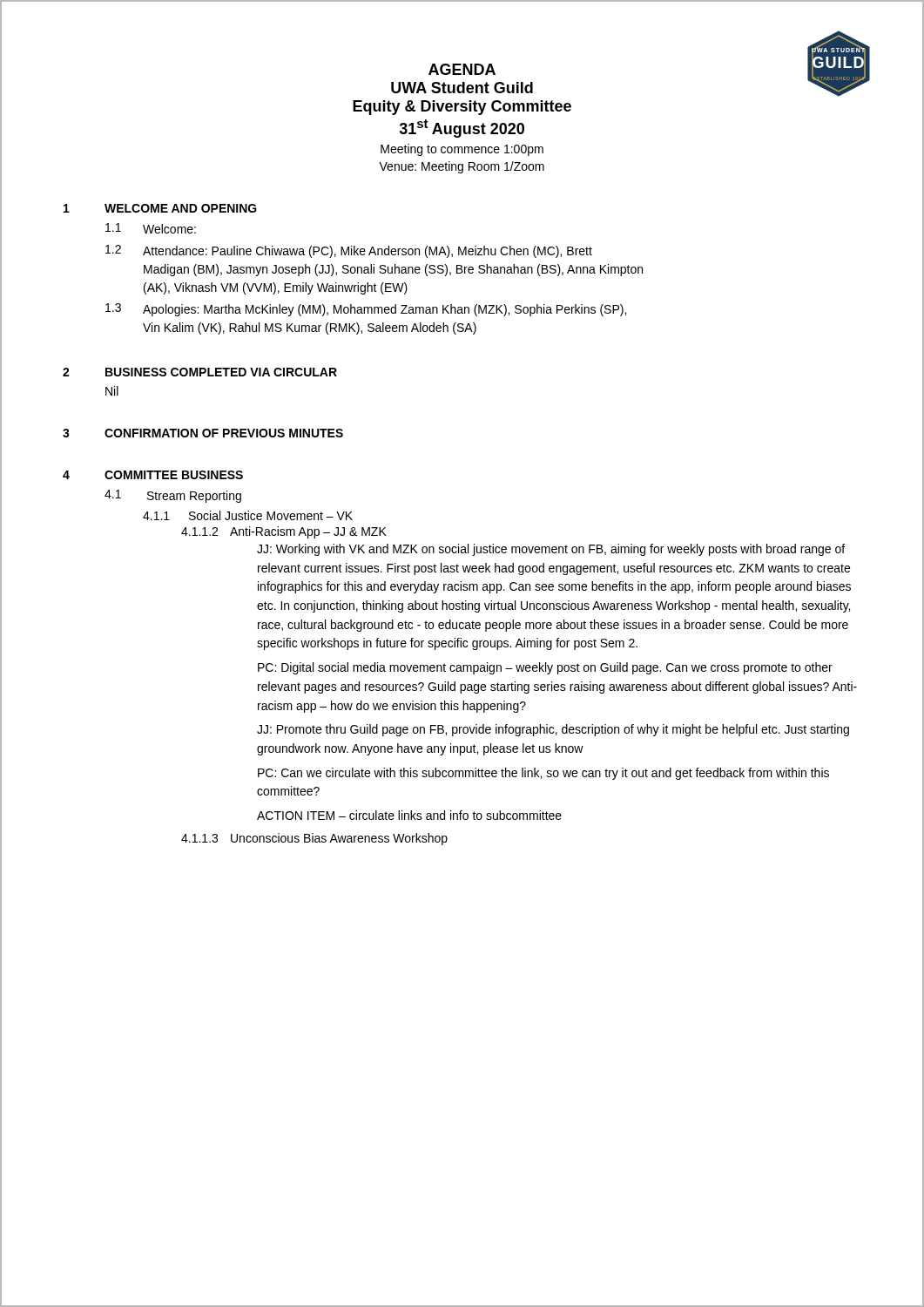The height and width of the screenshot is (1307, 924).
Task: Where does it say "1 WELCOME AND OPENING"?
Action: 160,208
